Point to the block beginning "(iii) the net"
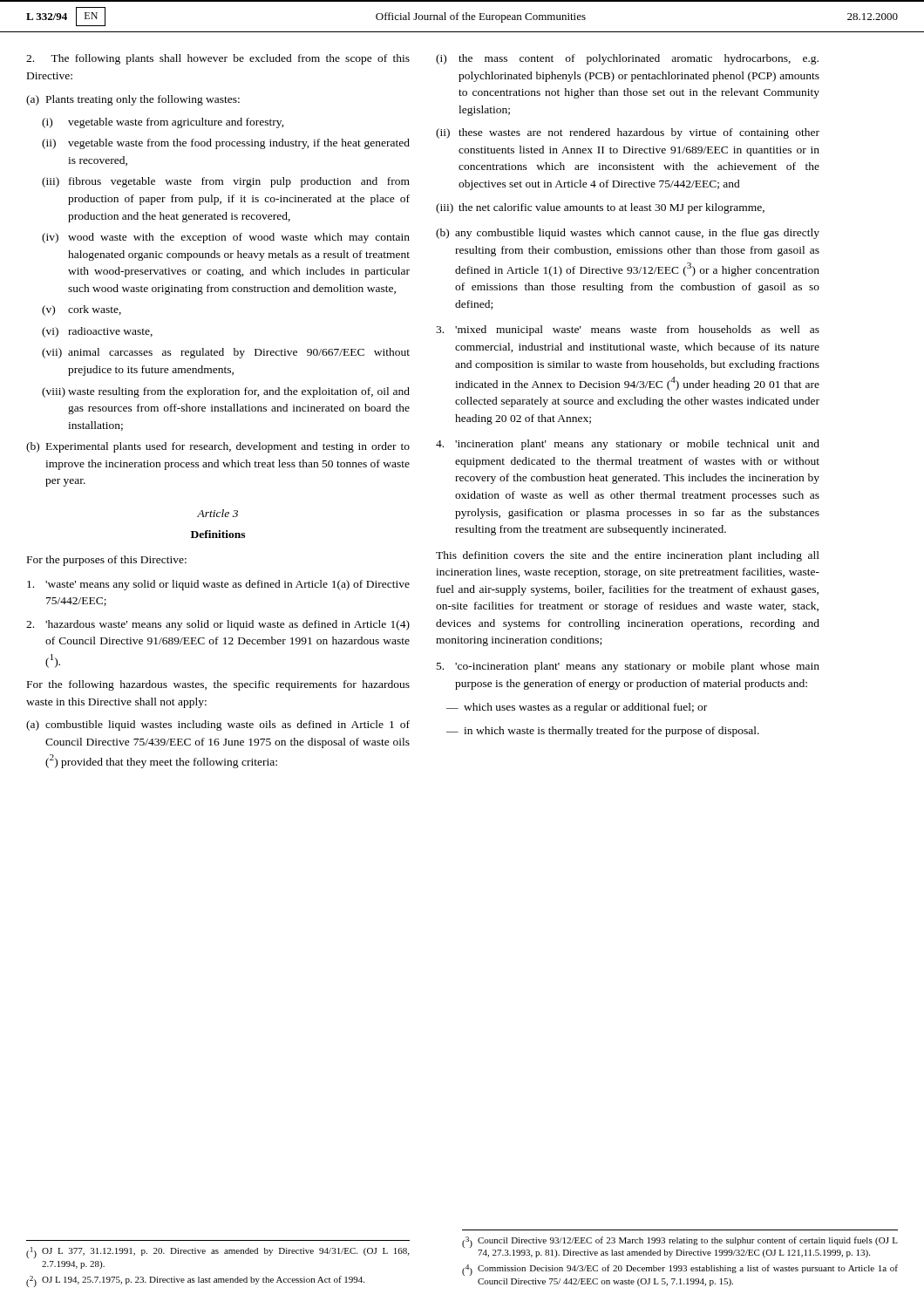 (x=628, y=207)
